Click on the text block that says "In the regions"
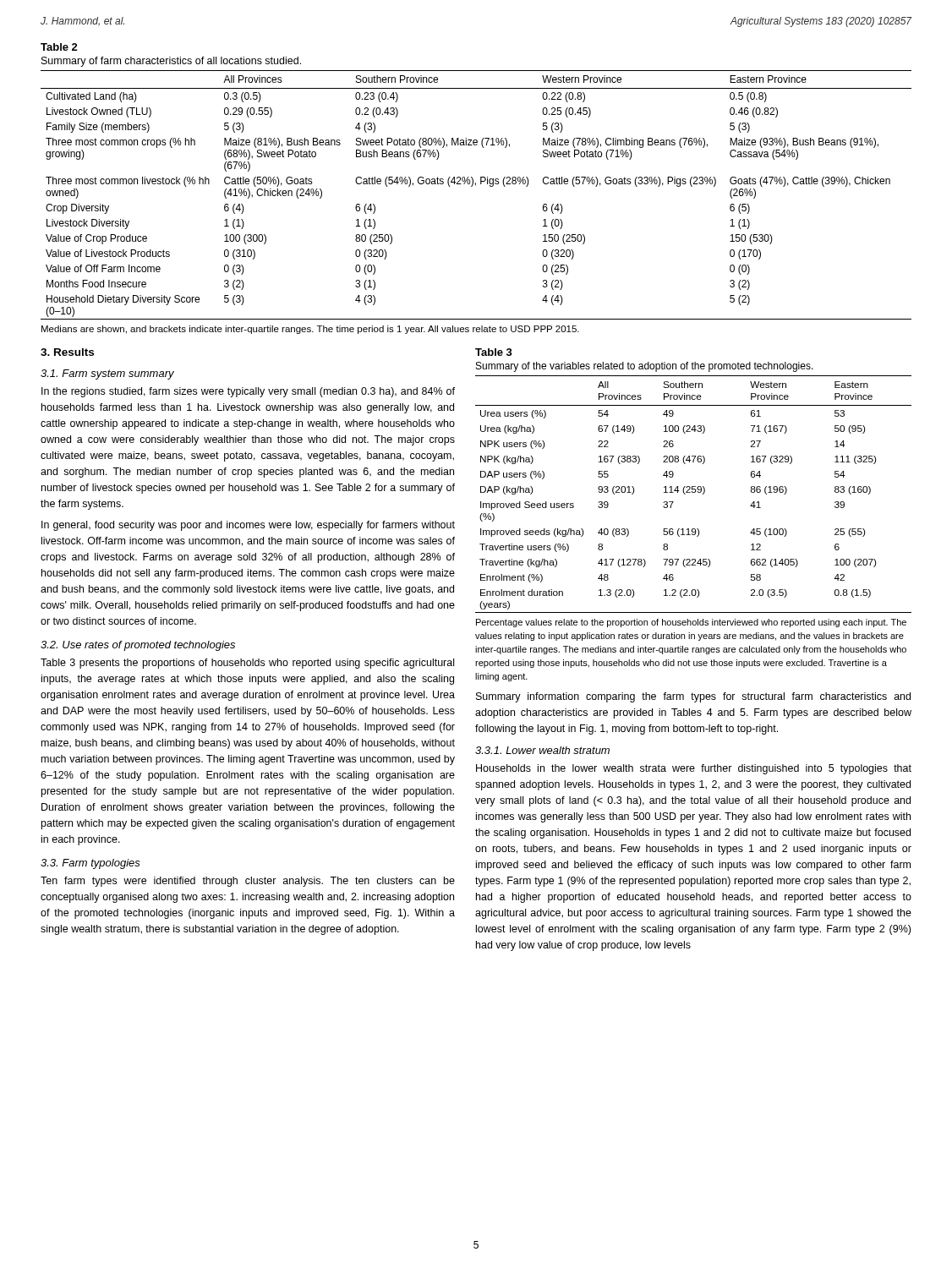 248,448
